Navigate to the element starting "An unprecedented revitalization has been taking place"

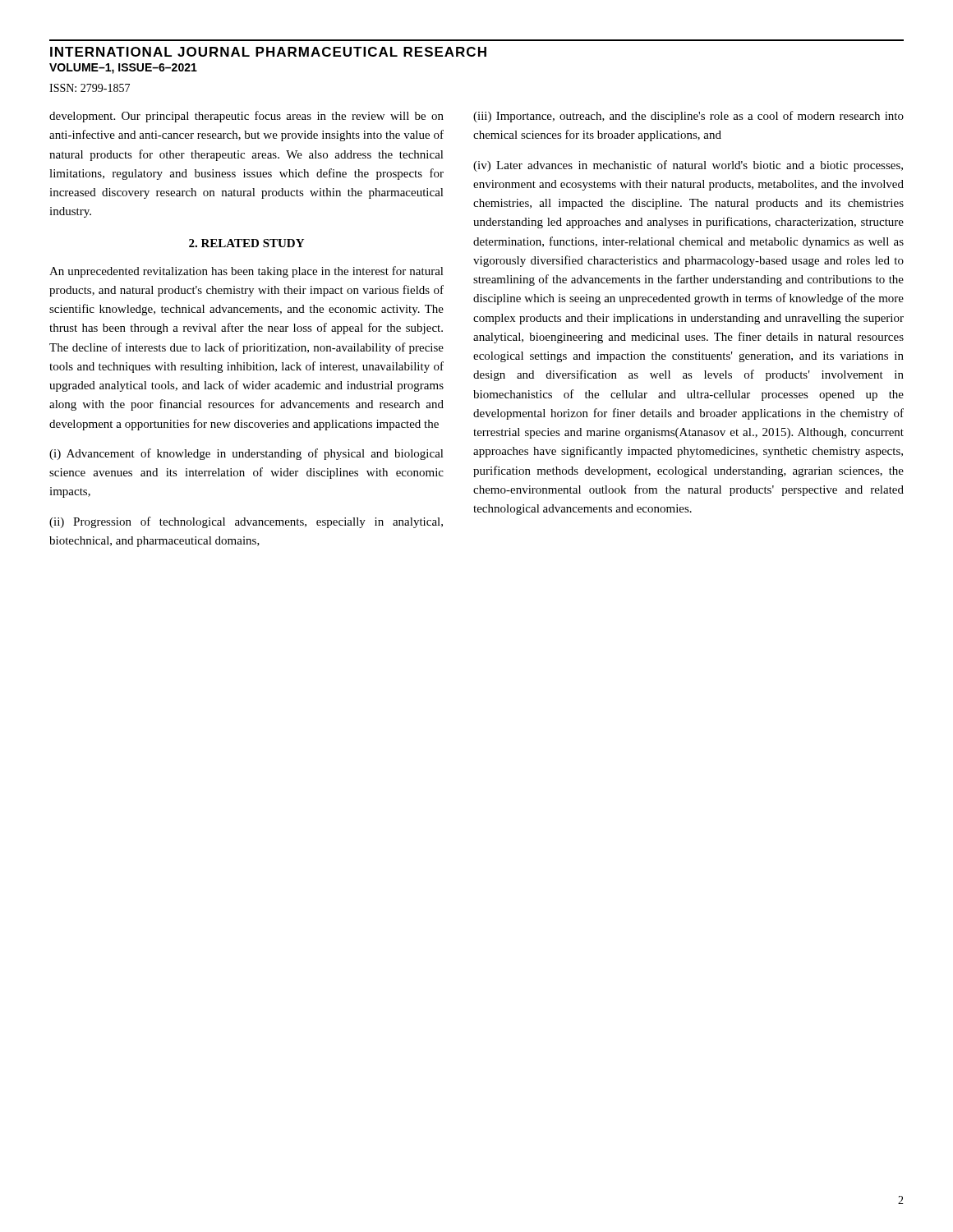tap(246, 347)
